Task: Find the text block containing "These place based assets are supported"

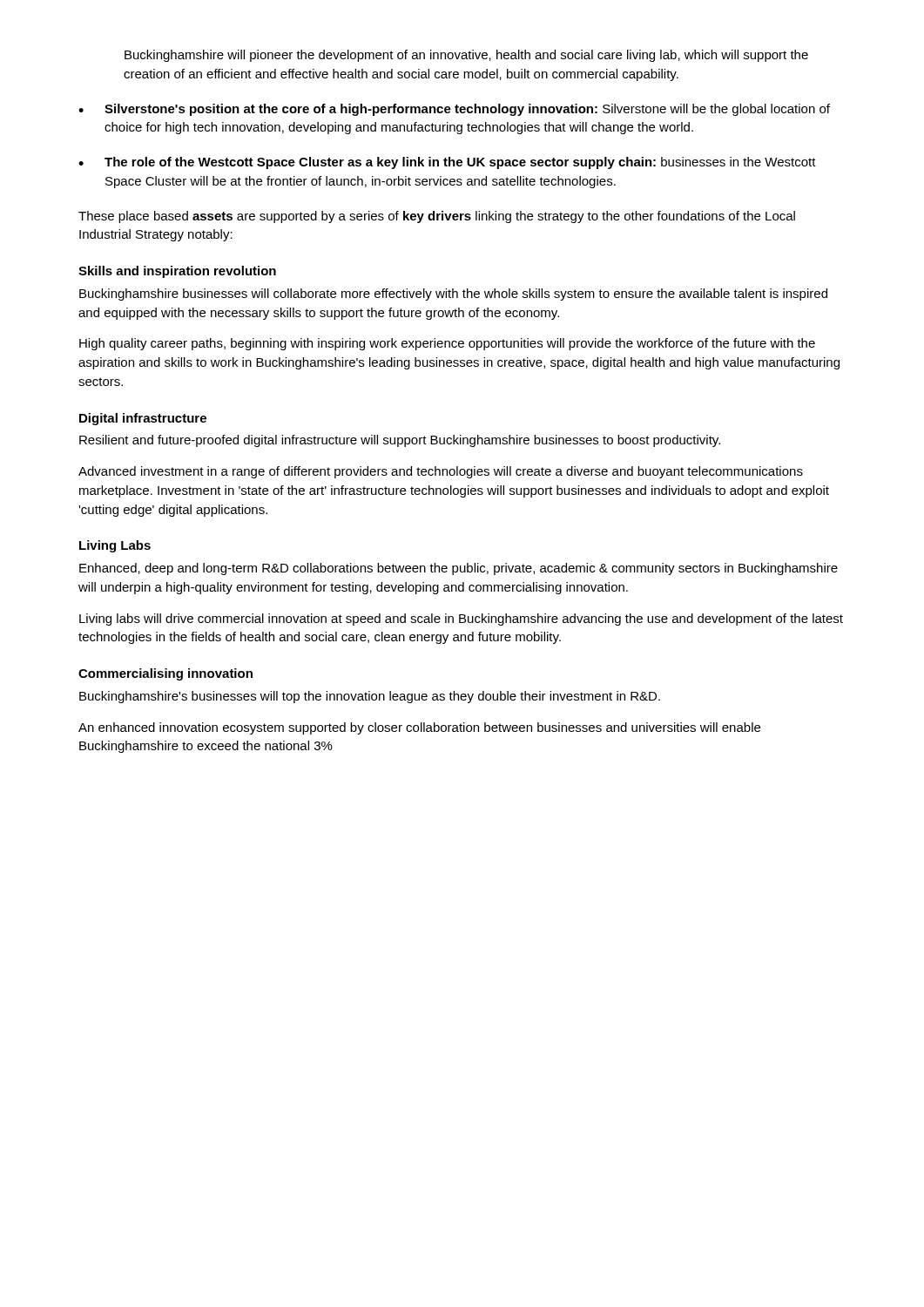Action: (462, 225)
